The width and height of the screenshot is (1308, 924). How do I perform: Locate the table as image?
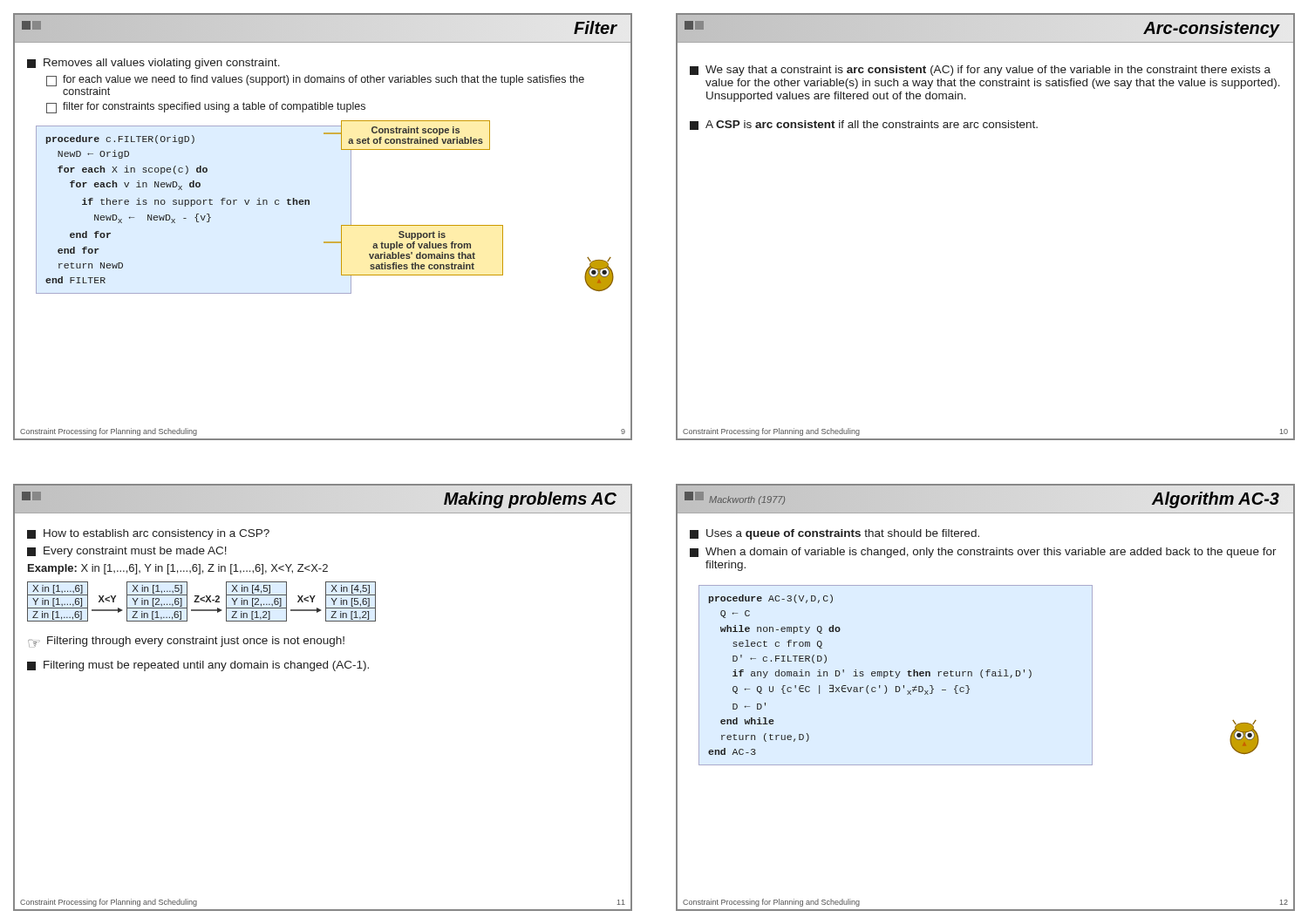pyautogui.click(x=323, y=601)
